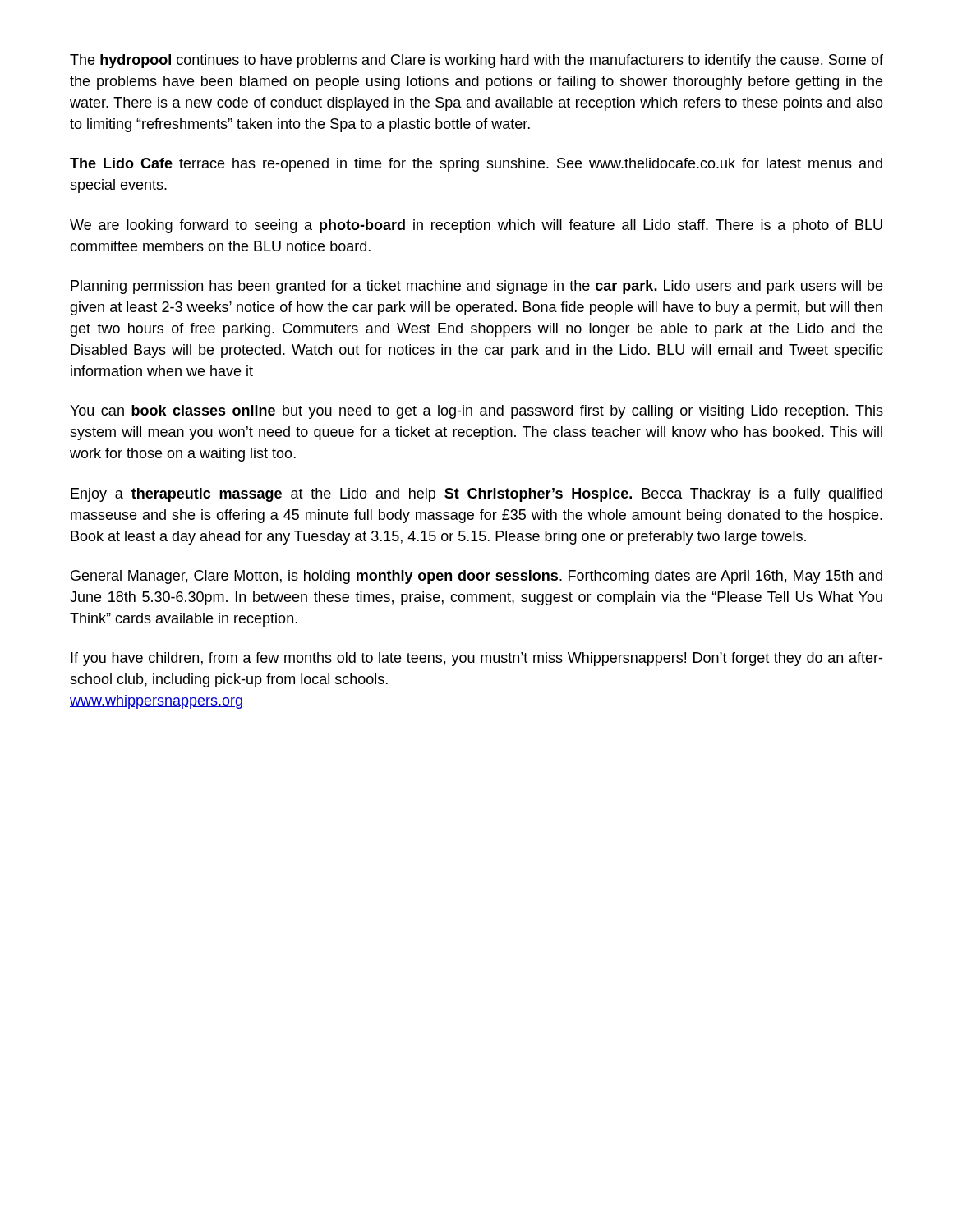Point to the element starting "You can book classes"
953x1232 pixels.
tap(476, 432)
